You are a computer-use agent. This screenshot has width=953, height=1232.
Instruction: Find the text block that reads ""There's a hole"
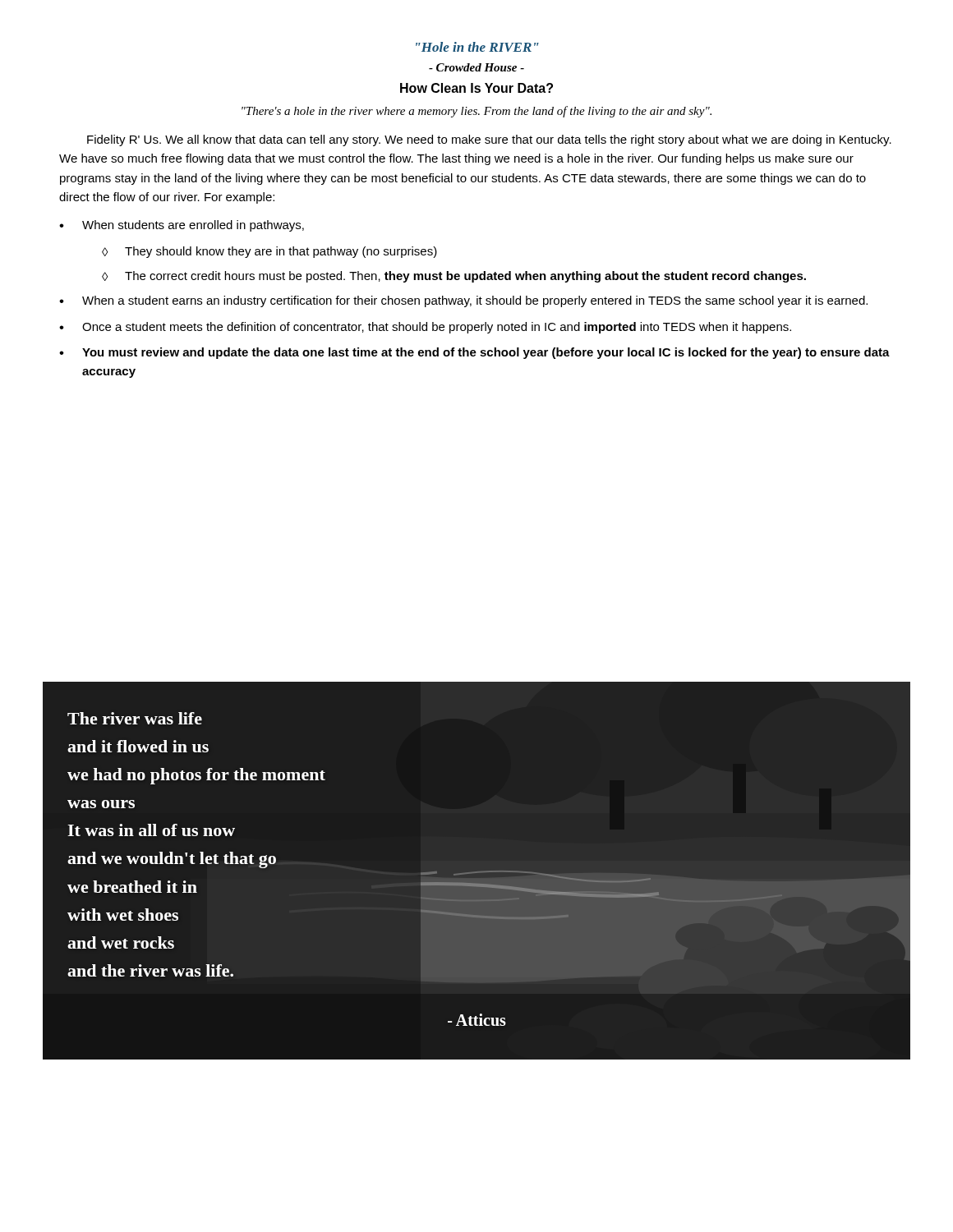476,111
